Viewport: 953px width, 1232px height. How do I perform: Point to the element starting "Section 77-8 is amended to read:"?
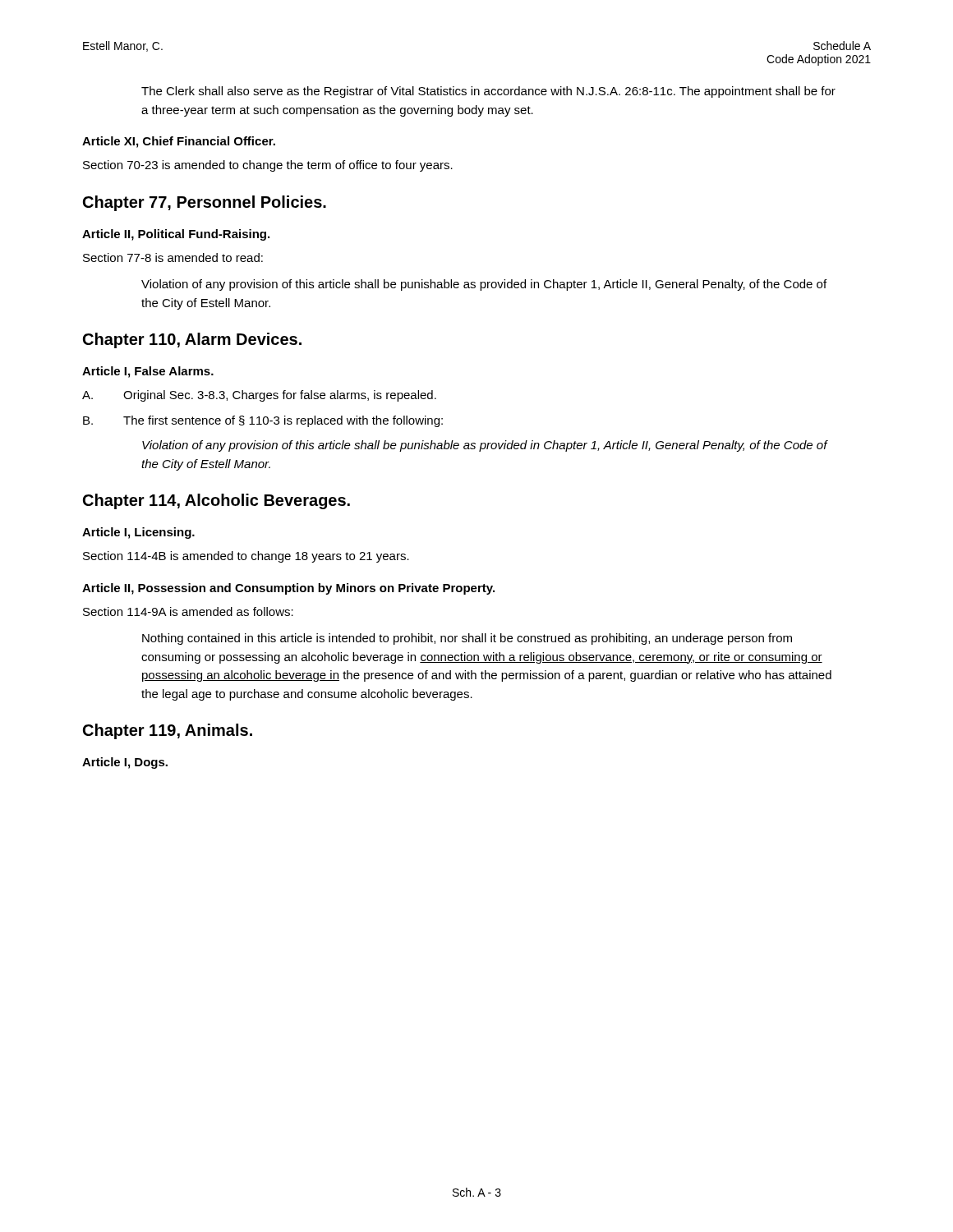pyautogui.click(x=173, y=257)
